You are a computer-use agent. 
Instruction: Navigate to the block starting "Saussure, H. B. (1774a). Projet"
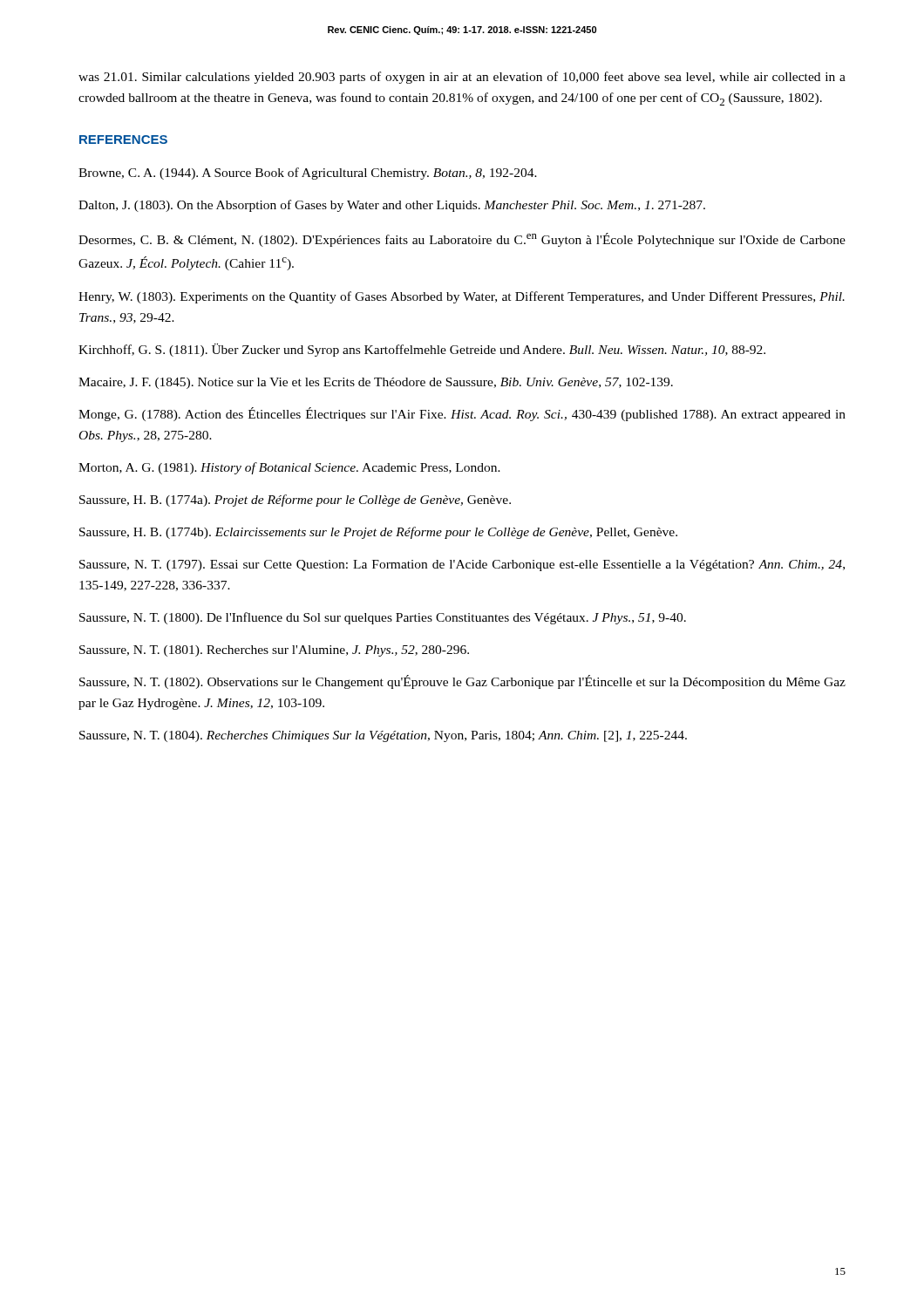(x=295, y=499)
